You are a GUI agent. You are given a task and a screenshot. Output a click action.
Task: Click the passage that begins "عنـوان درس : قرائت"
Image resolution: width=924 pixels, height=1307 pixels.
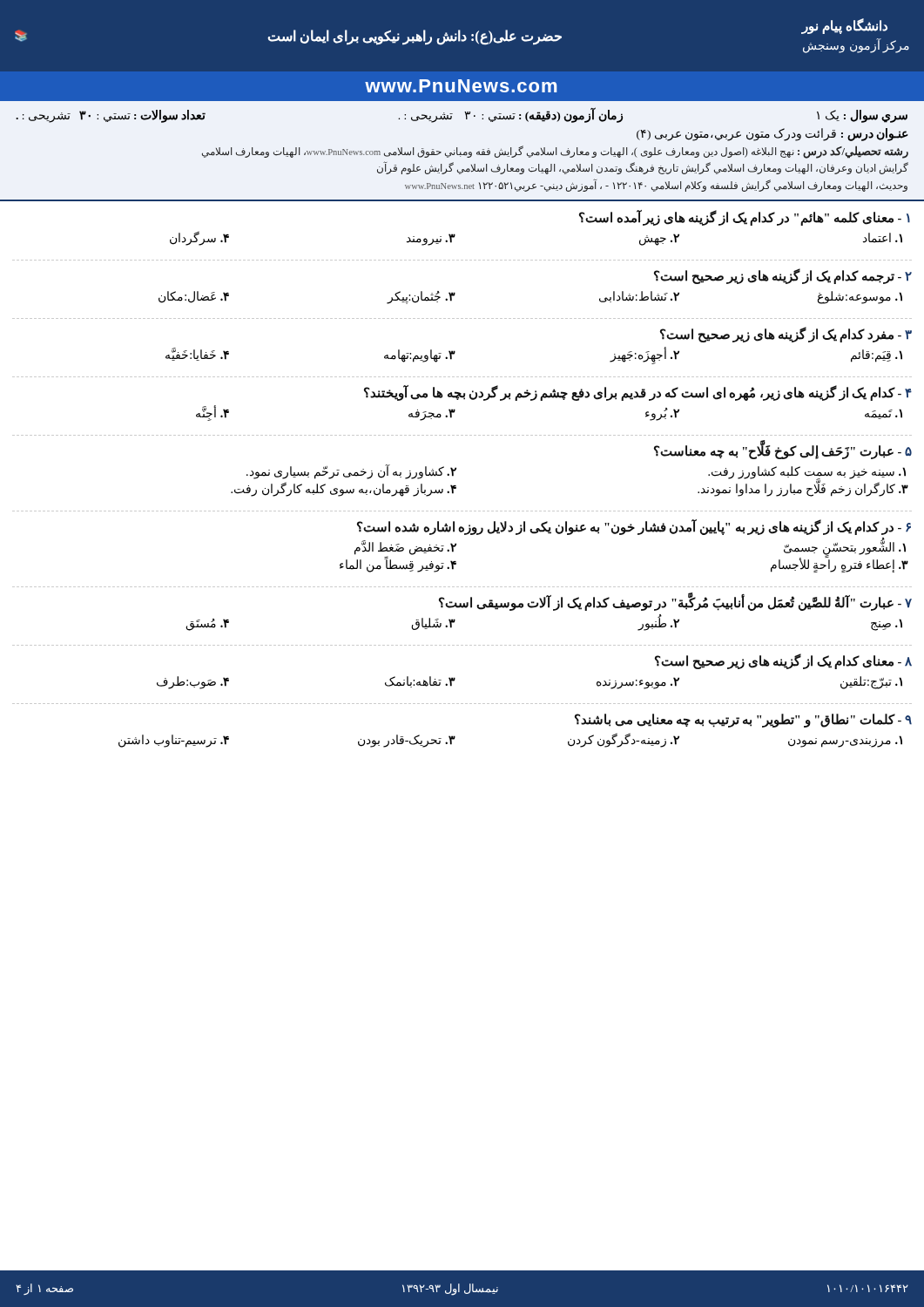pos(772,134)
